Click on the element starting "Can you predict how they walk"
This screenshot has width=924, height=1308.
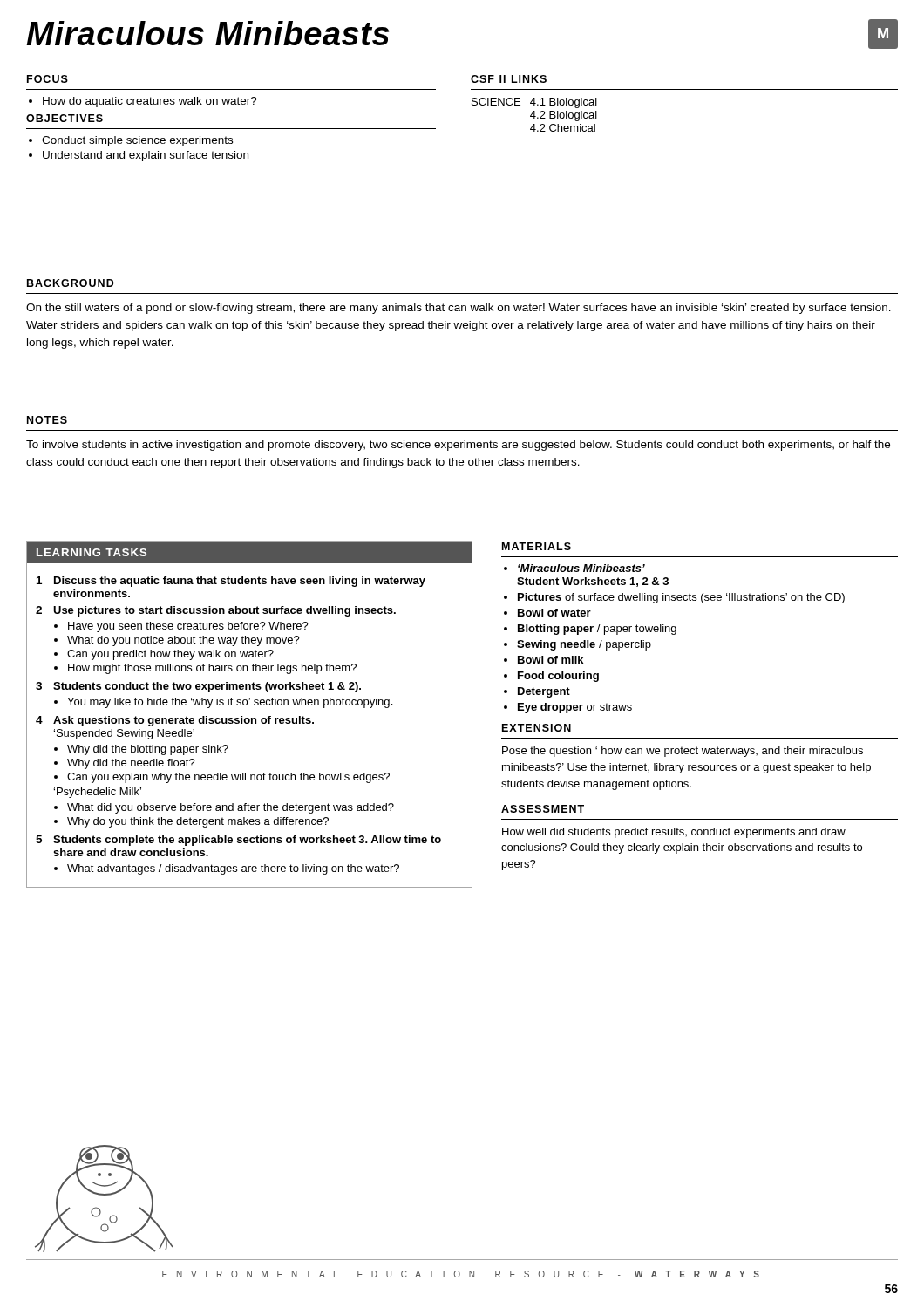pos(170,654)
